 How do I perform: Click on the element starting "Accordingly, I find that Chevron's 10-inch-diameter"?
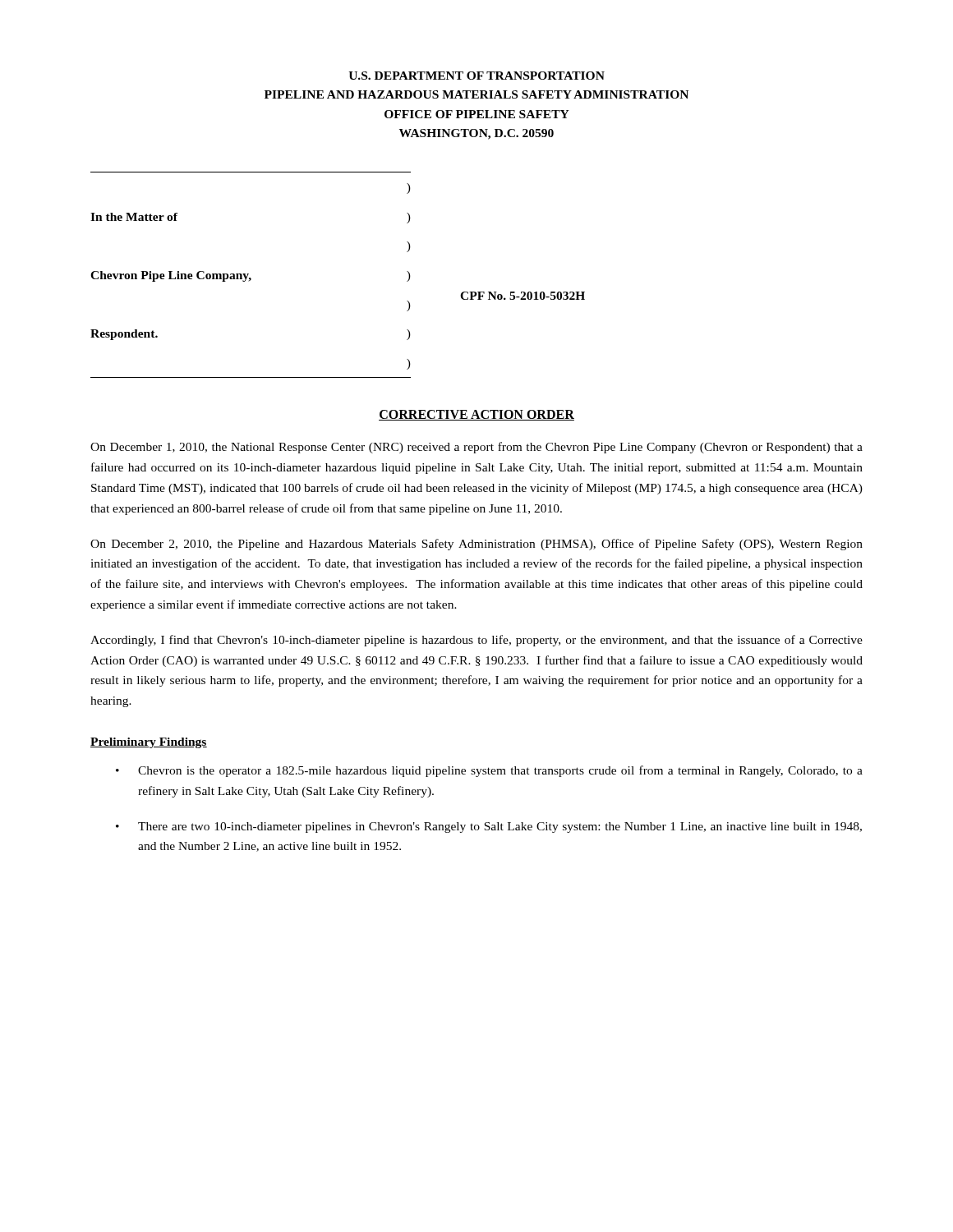[476, 670]
